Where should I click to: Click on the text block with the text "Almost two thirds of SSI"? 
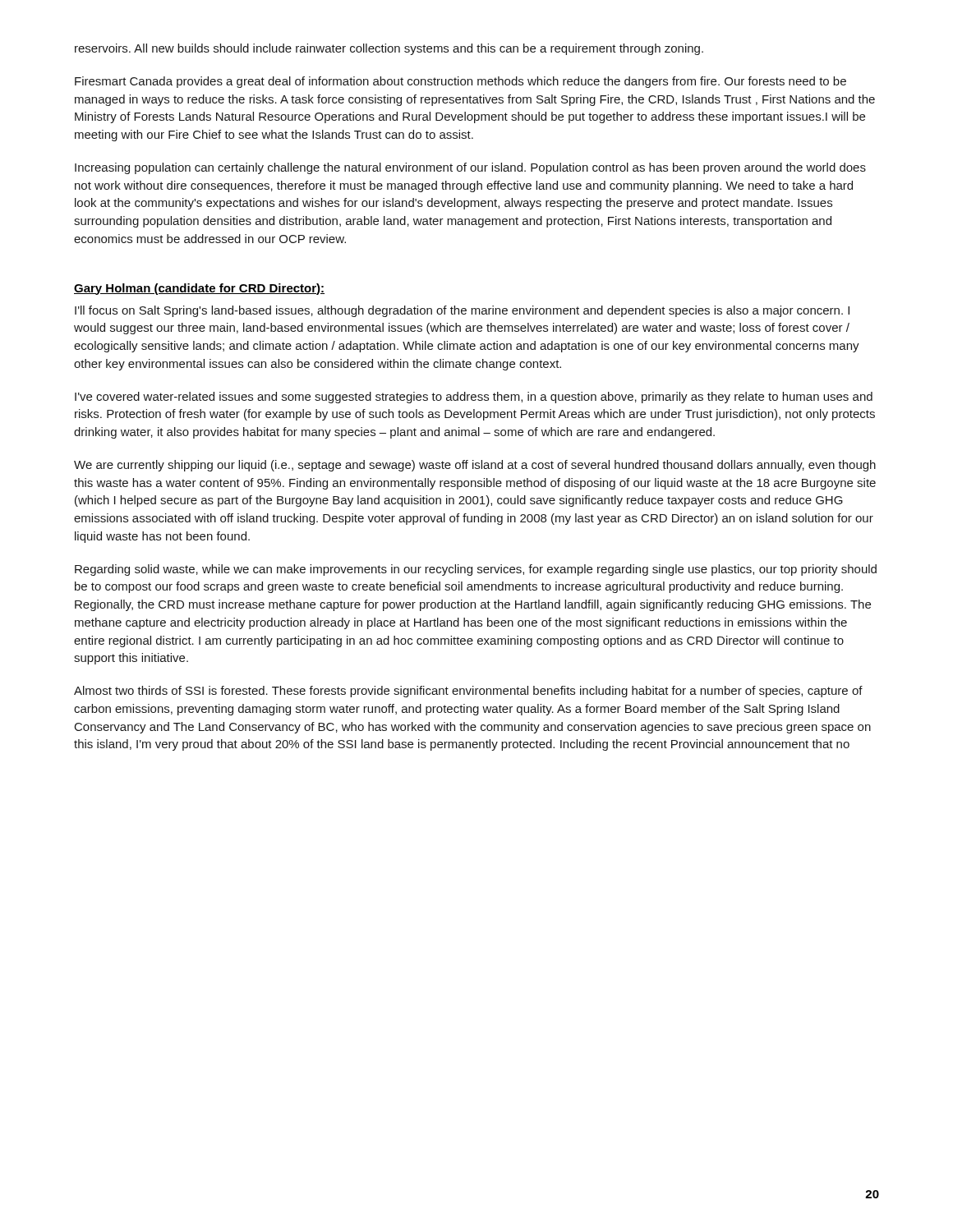tap(472, 717)
